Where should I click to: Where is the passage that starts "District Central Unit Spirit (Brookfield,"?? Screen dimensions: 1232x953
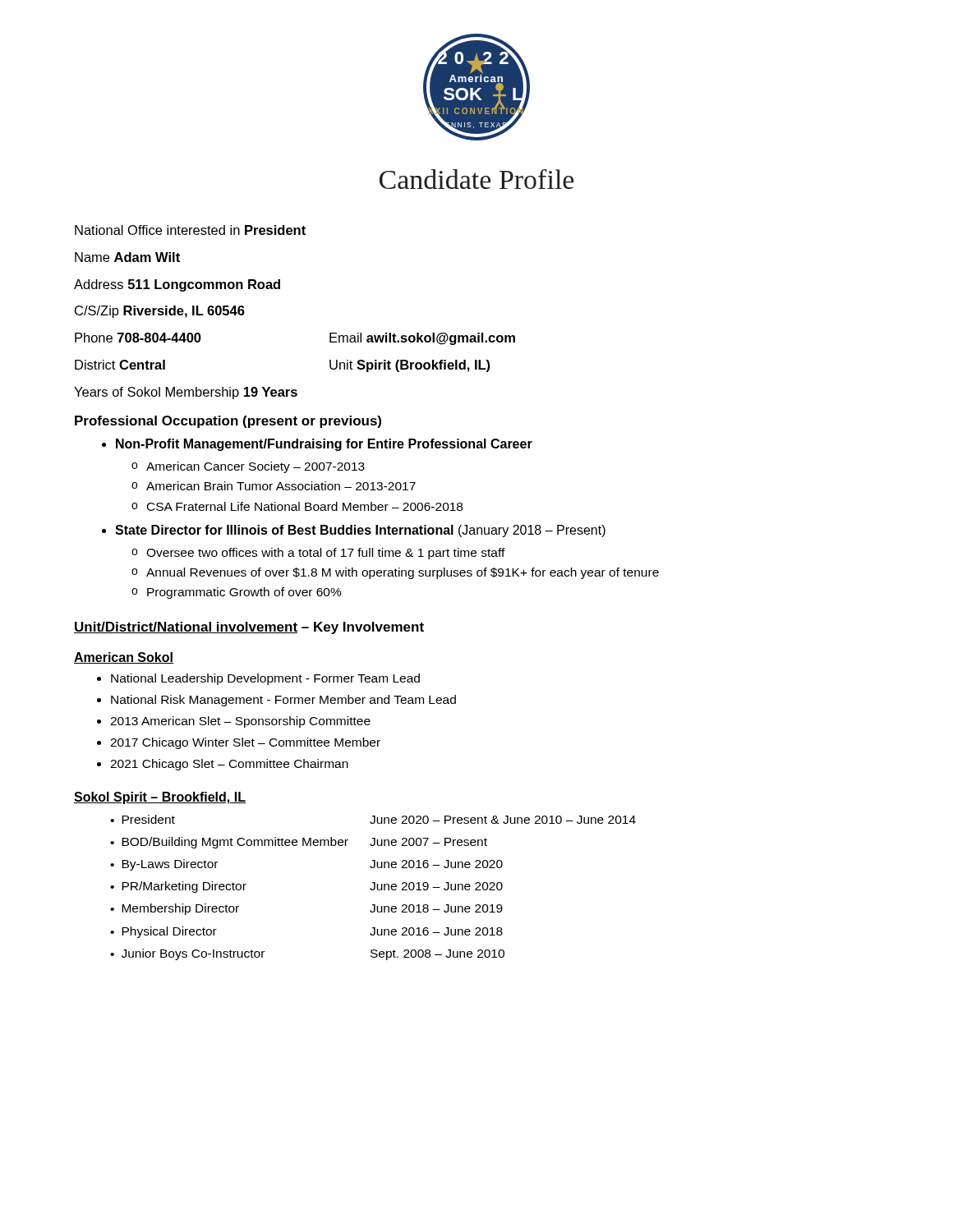click(122, 366)
